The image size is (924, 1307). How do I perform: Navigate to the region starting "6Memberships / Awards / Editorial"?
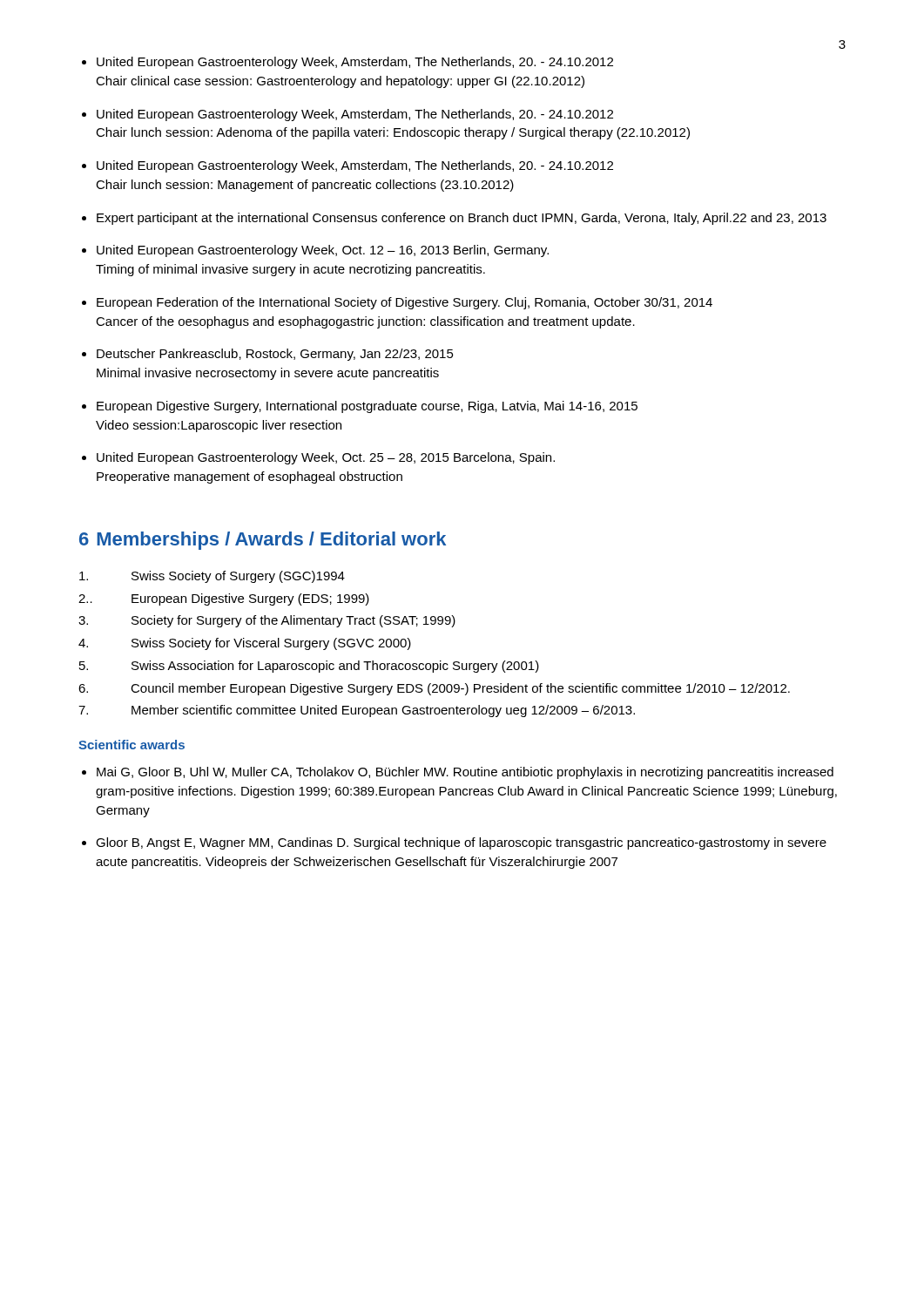[x=262, y=539]
